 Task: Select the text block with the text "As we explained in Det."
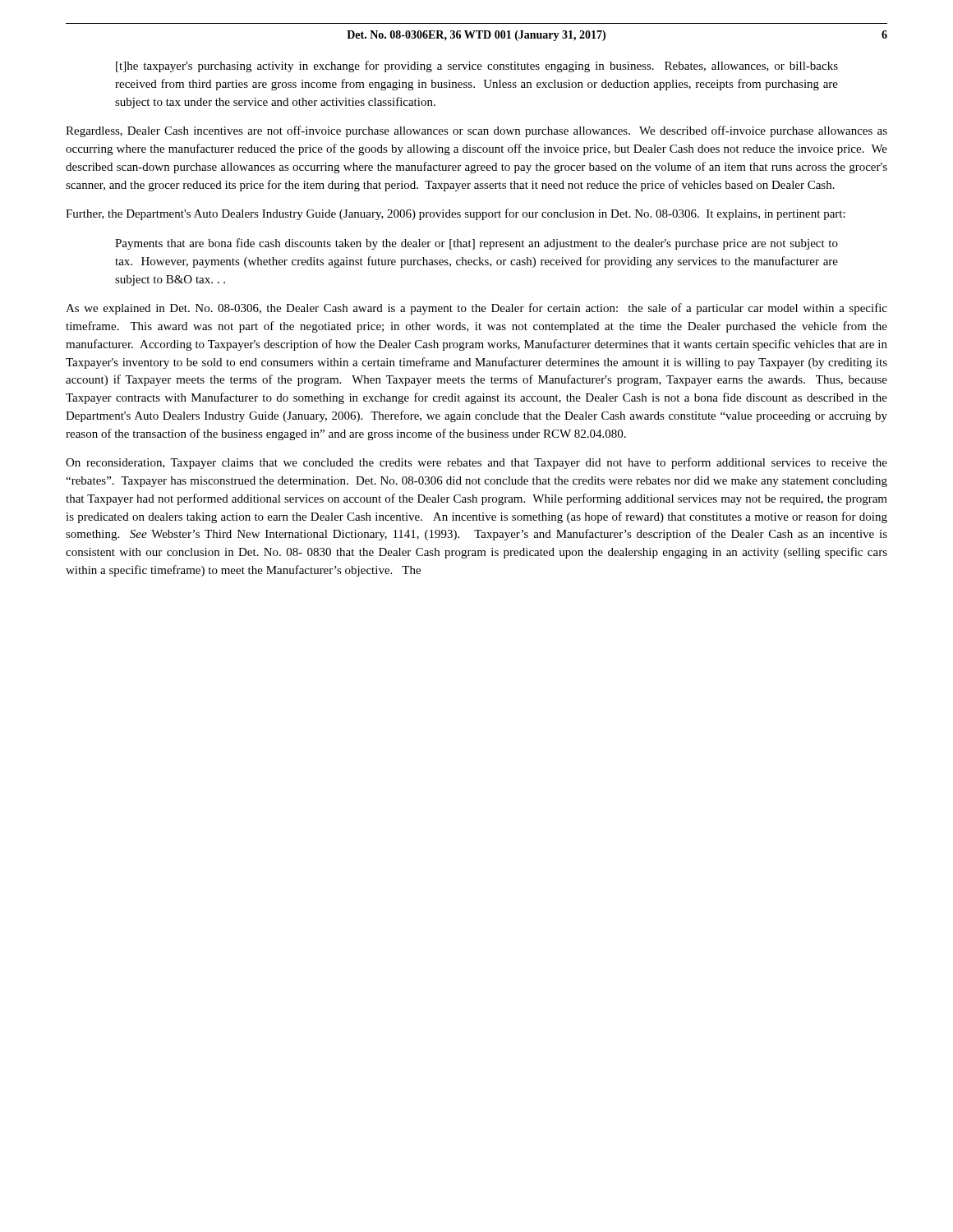click(476, 371)
